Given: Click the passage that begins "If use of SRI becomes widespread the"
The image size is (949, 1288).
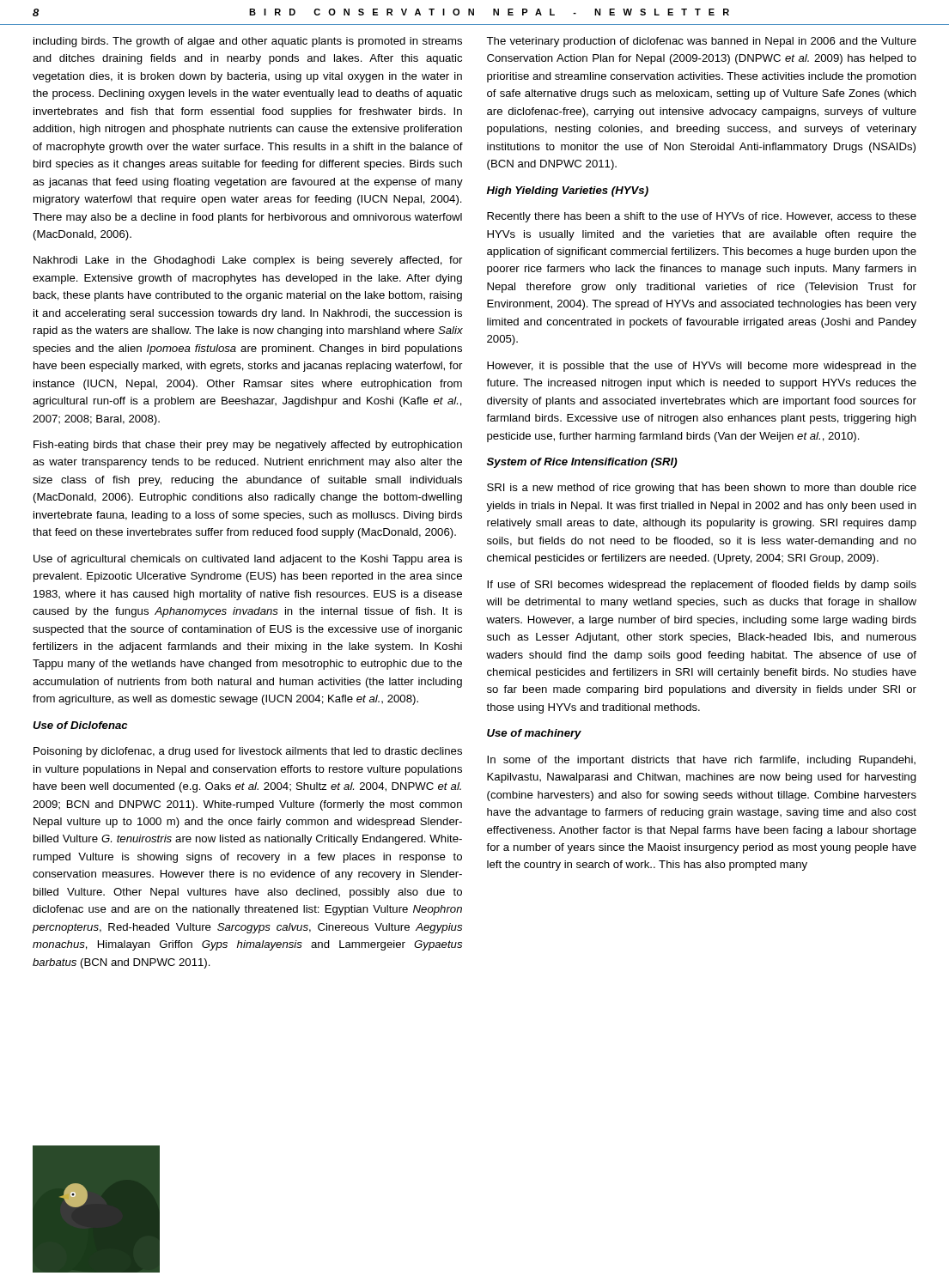Looking at the screenshot, I should click(701, 646).
